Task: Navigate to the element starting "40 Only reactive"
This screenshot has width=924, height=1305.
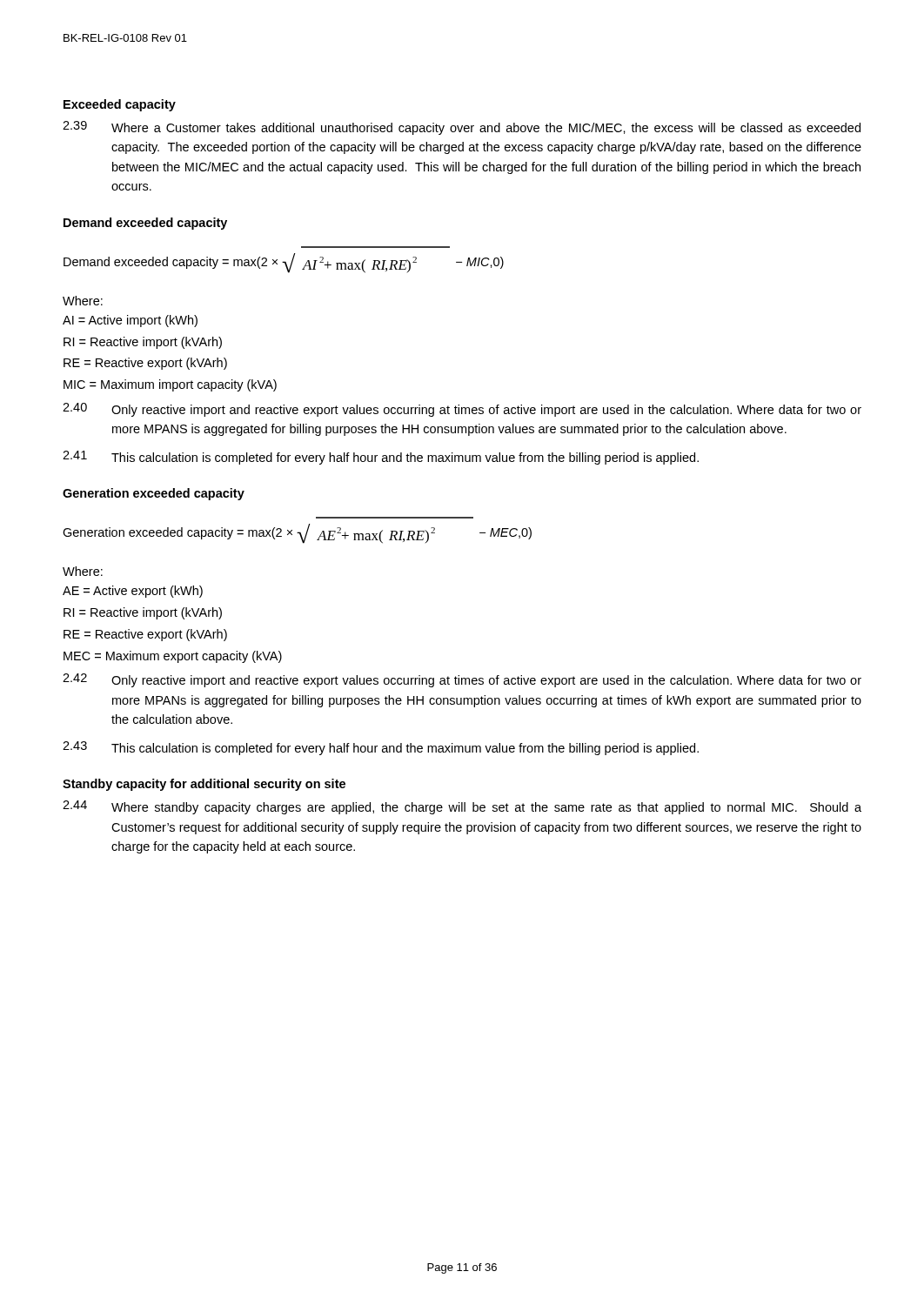Action: pyautogui.click(x=462, y=420)
